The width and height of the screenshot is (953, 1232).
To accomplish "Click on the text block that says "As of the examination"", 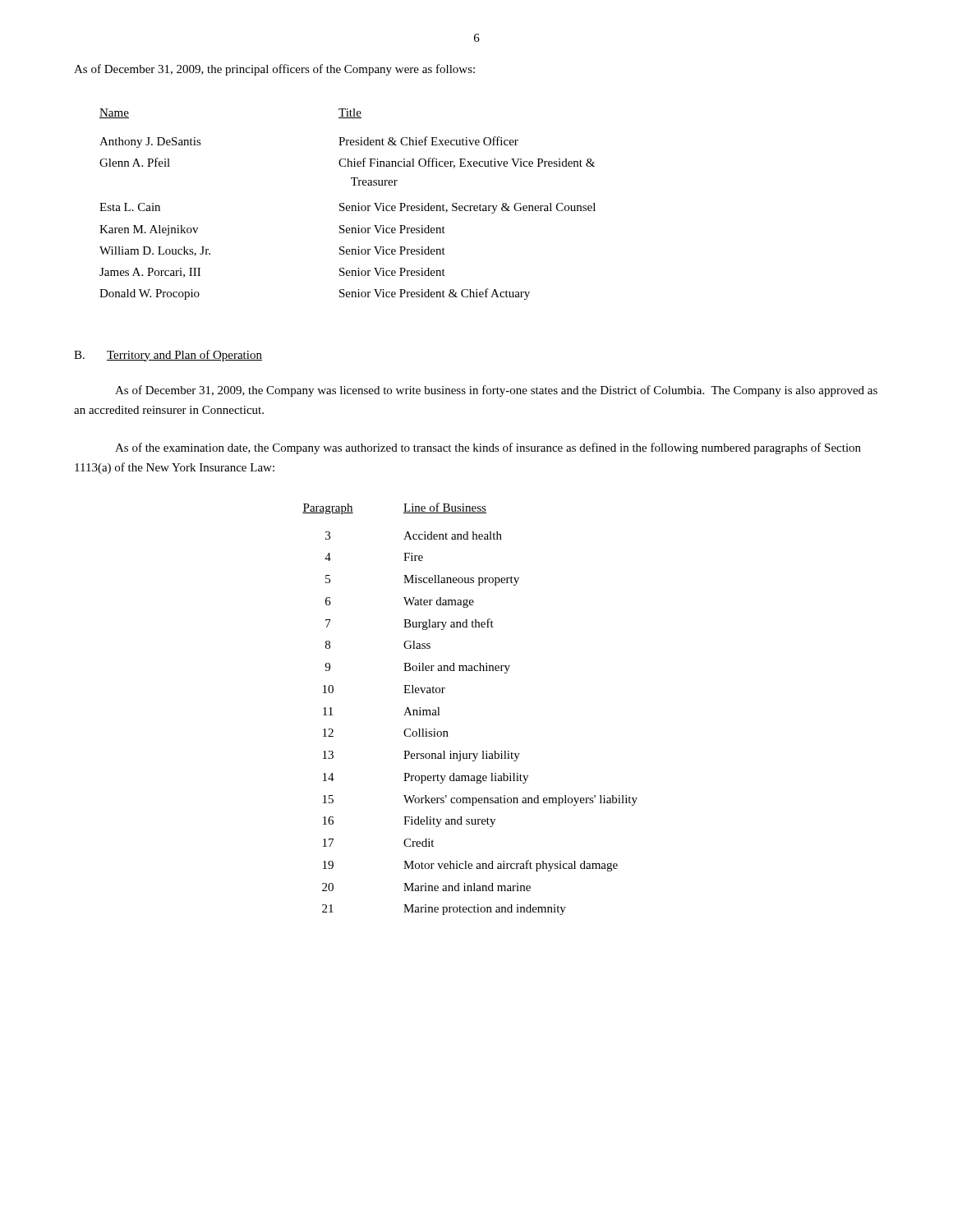I will (467, 457).
